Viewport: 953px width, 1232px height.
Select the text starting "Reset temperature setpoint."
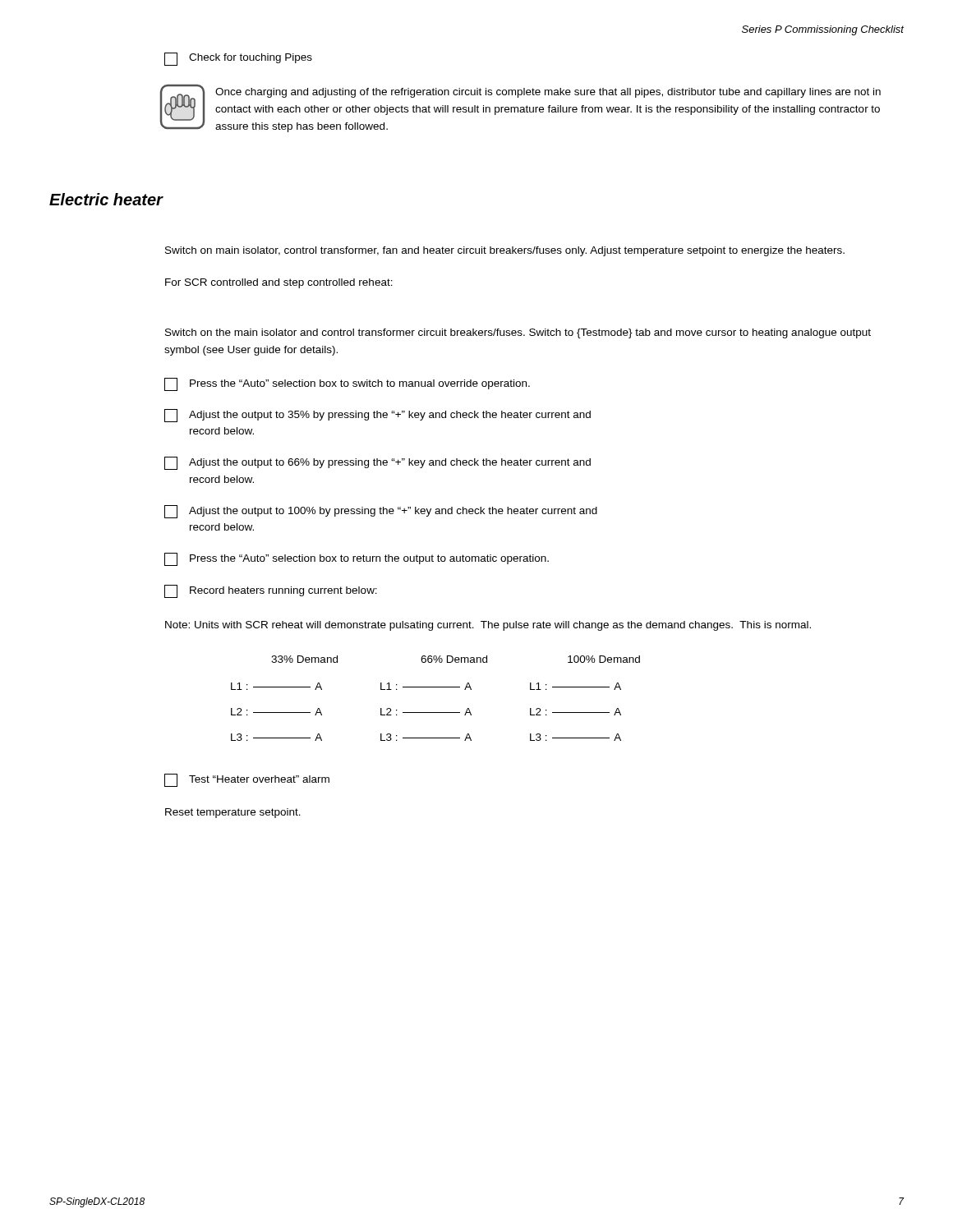(233, 812)
